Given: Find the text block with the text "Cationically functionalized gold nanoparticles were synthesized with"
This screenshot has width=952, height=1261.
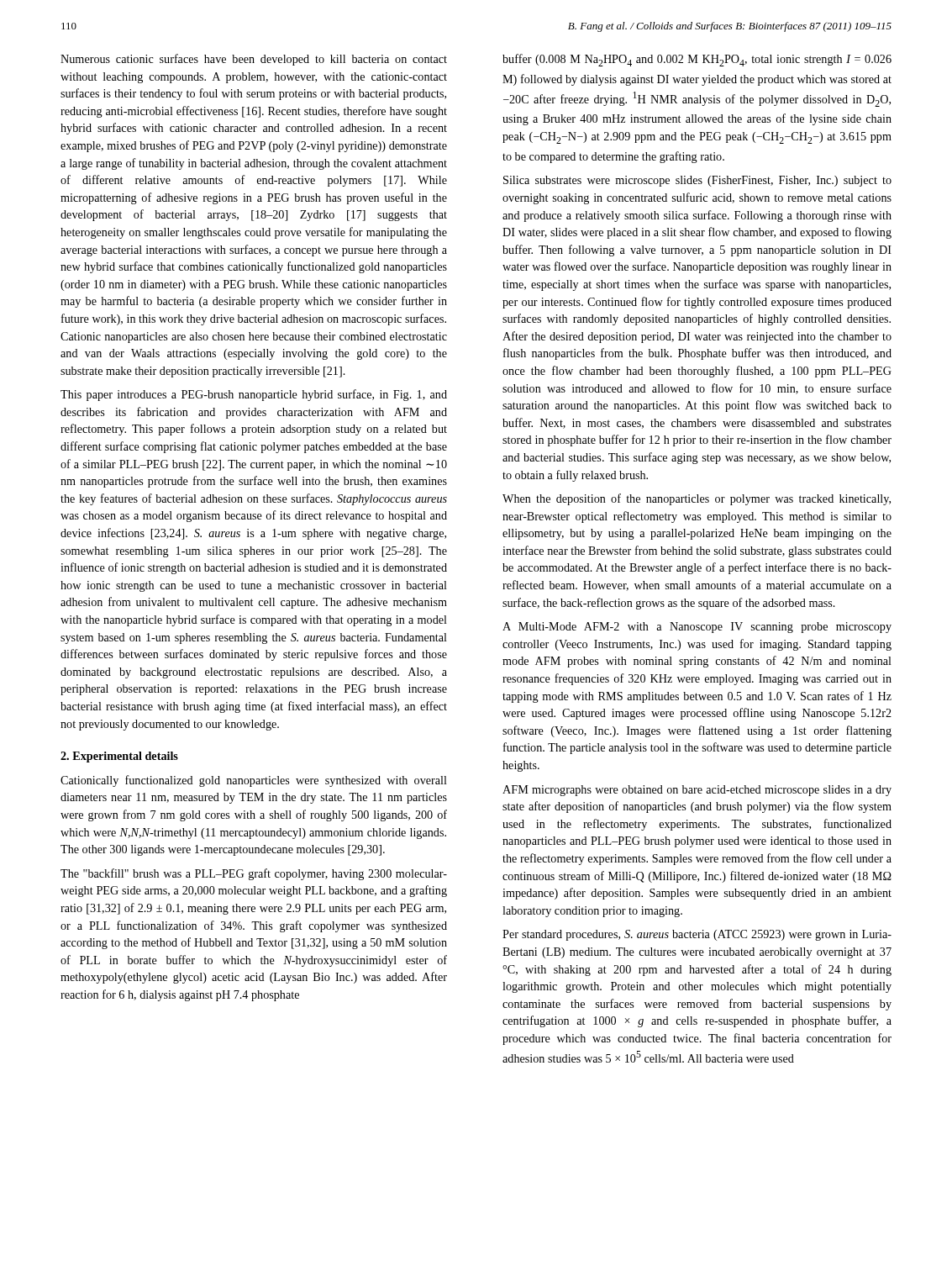Looking at the screenshot, I should pos(254,815).
